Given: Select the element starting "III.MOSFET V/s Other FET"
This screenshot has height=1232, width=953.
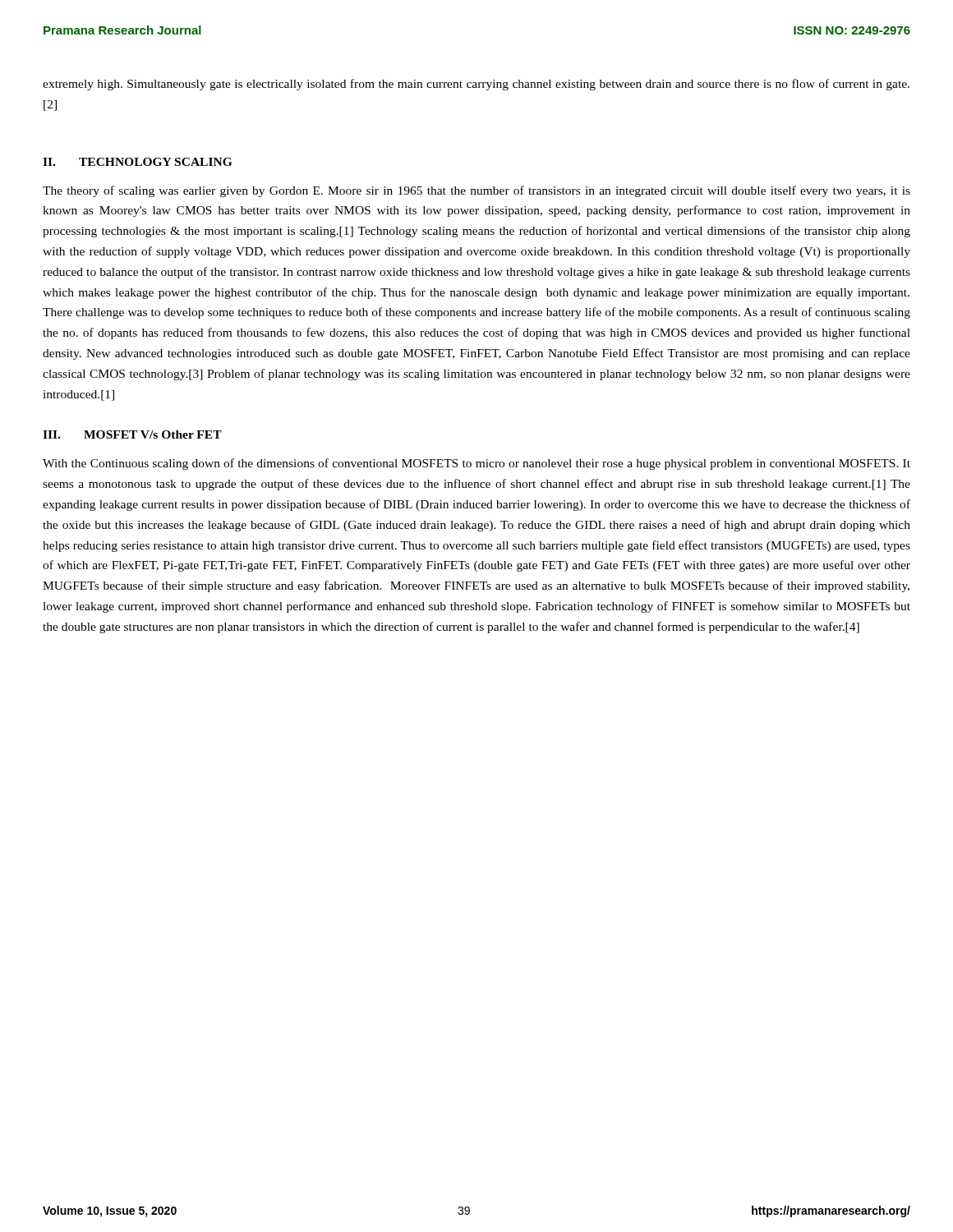Looking at the screenshot, I should [132, 435].
